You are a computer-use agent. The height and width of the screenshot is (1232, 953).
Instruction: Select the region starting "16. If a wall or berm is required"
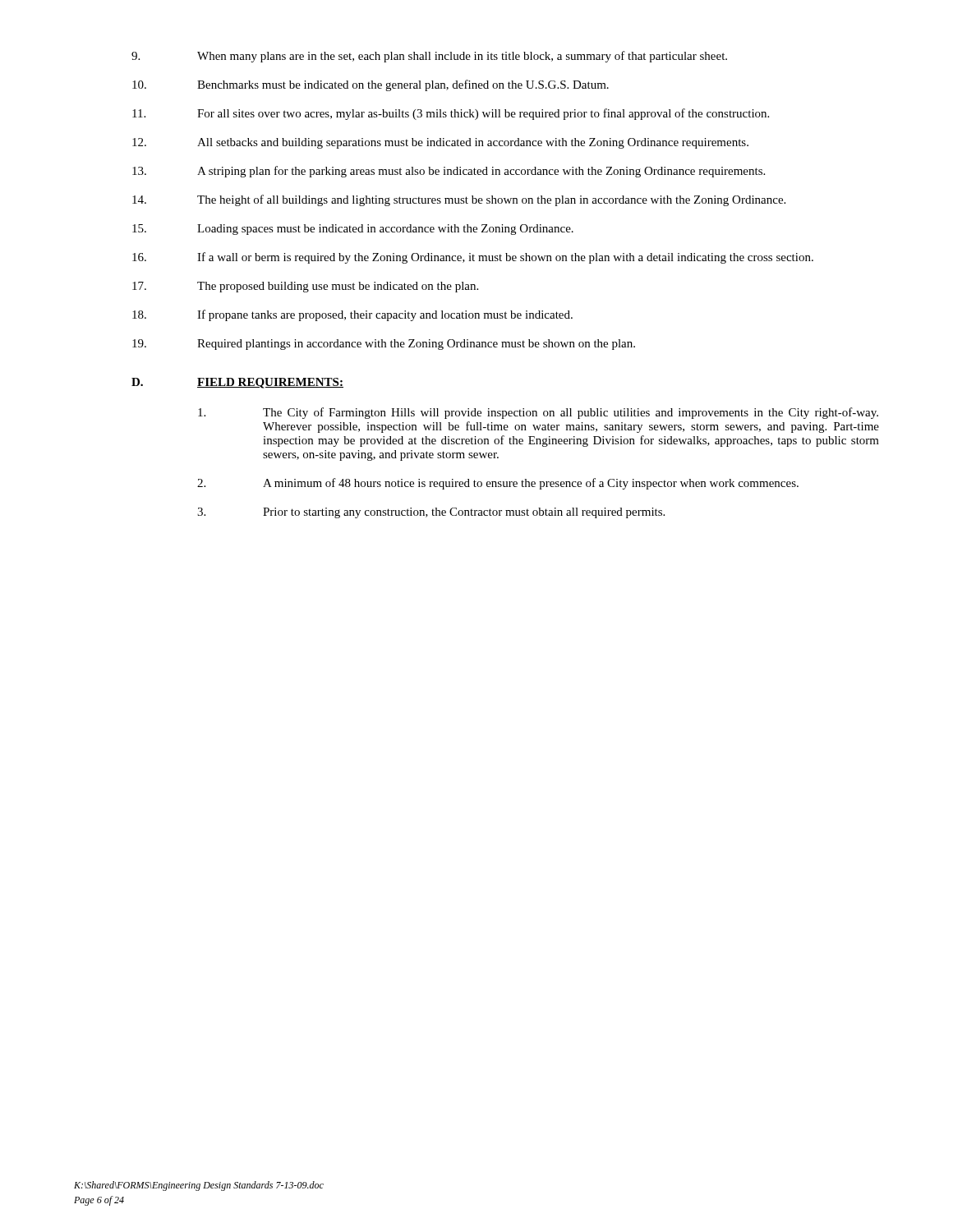(x=505, y=257)
